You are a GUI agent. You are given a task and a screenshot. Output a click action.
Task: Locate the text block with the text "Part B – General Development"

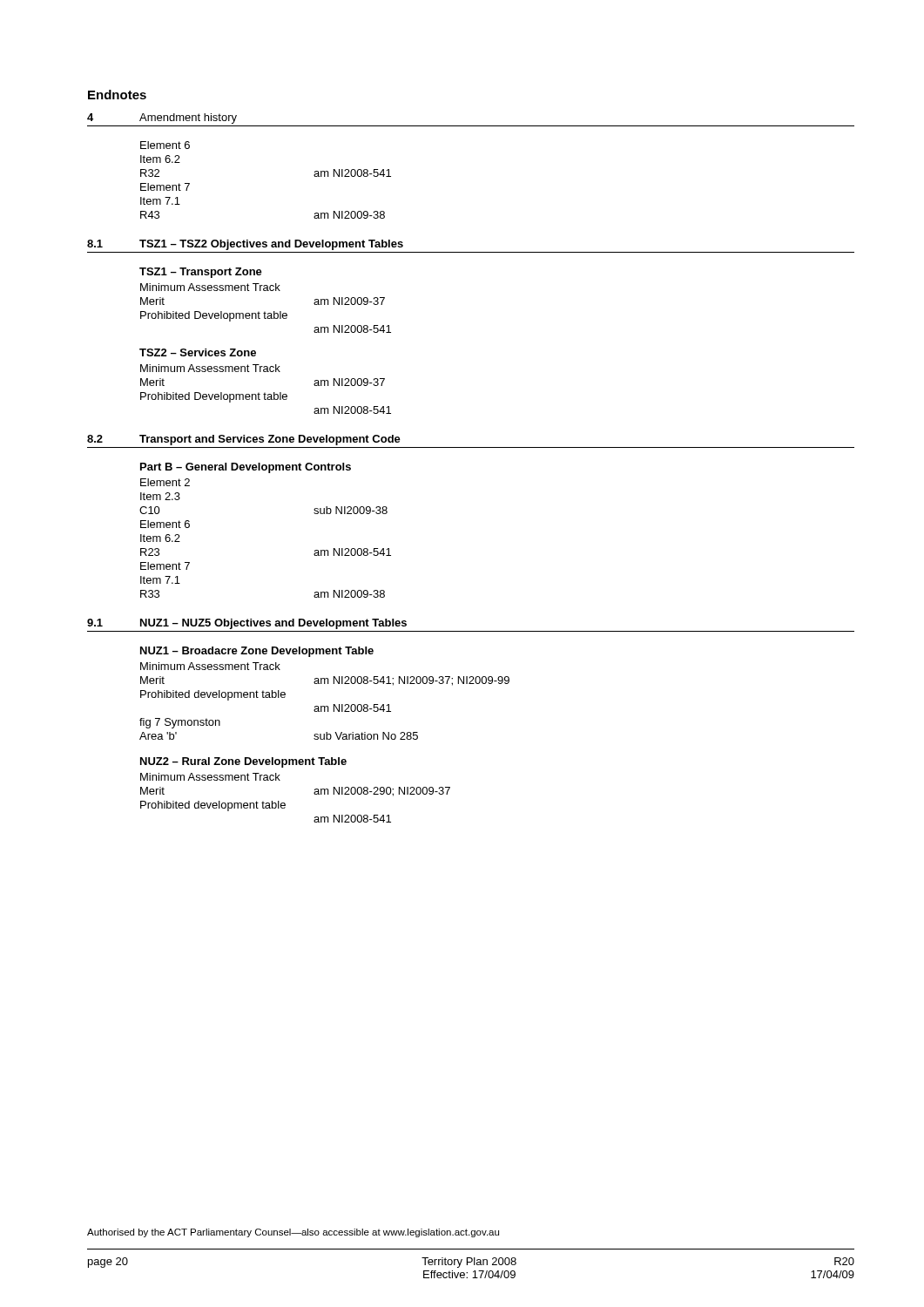[x=246, y=468]
